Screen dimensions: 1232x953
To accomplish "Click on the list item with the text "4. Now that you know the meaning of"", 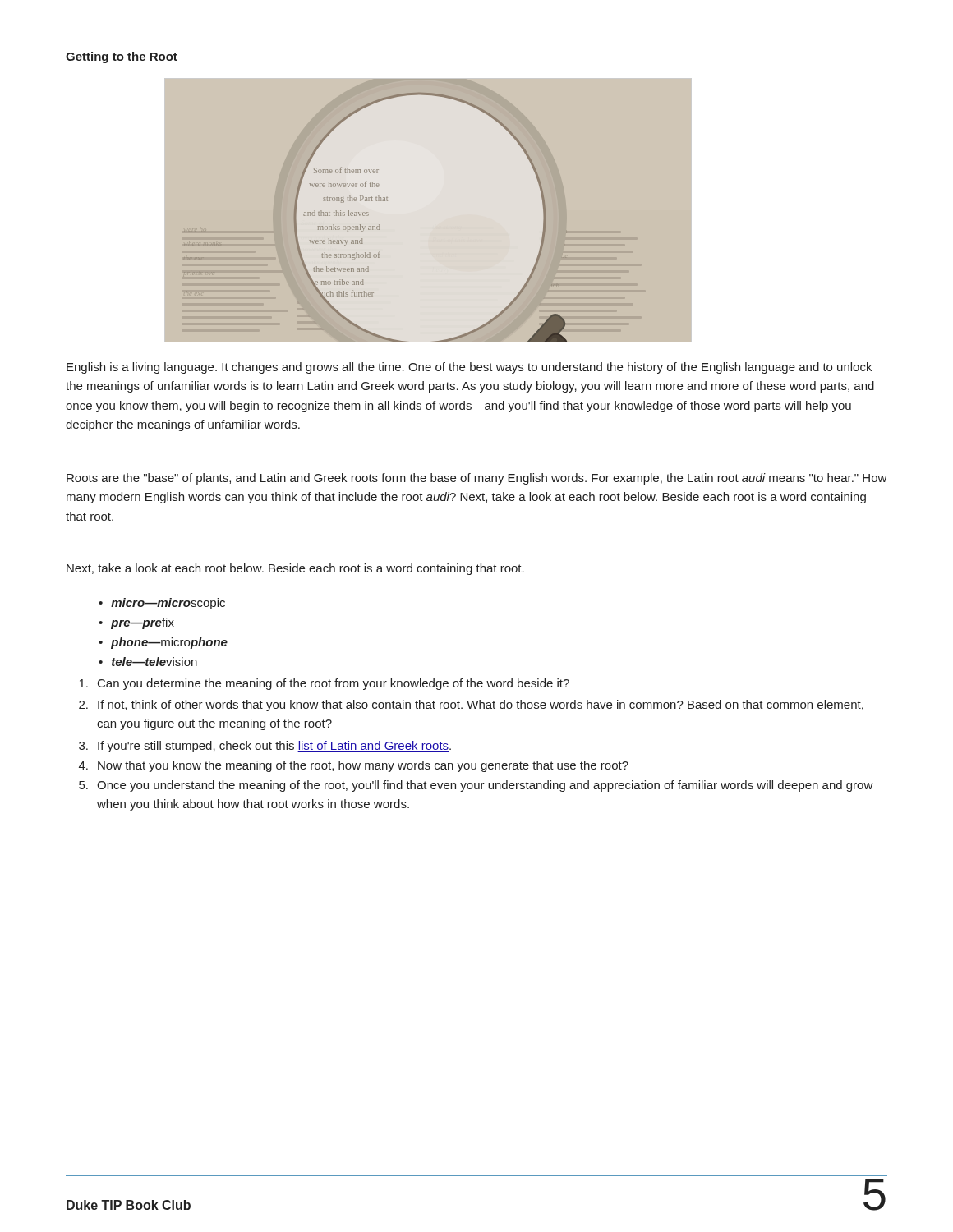I will coord(347,765).
